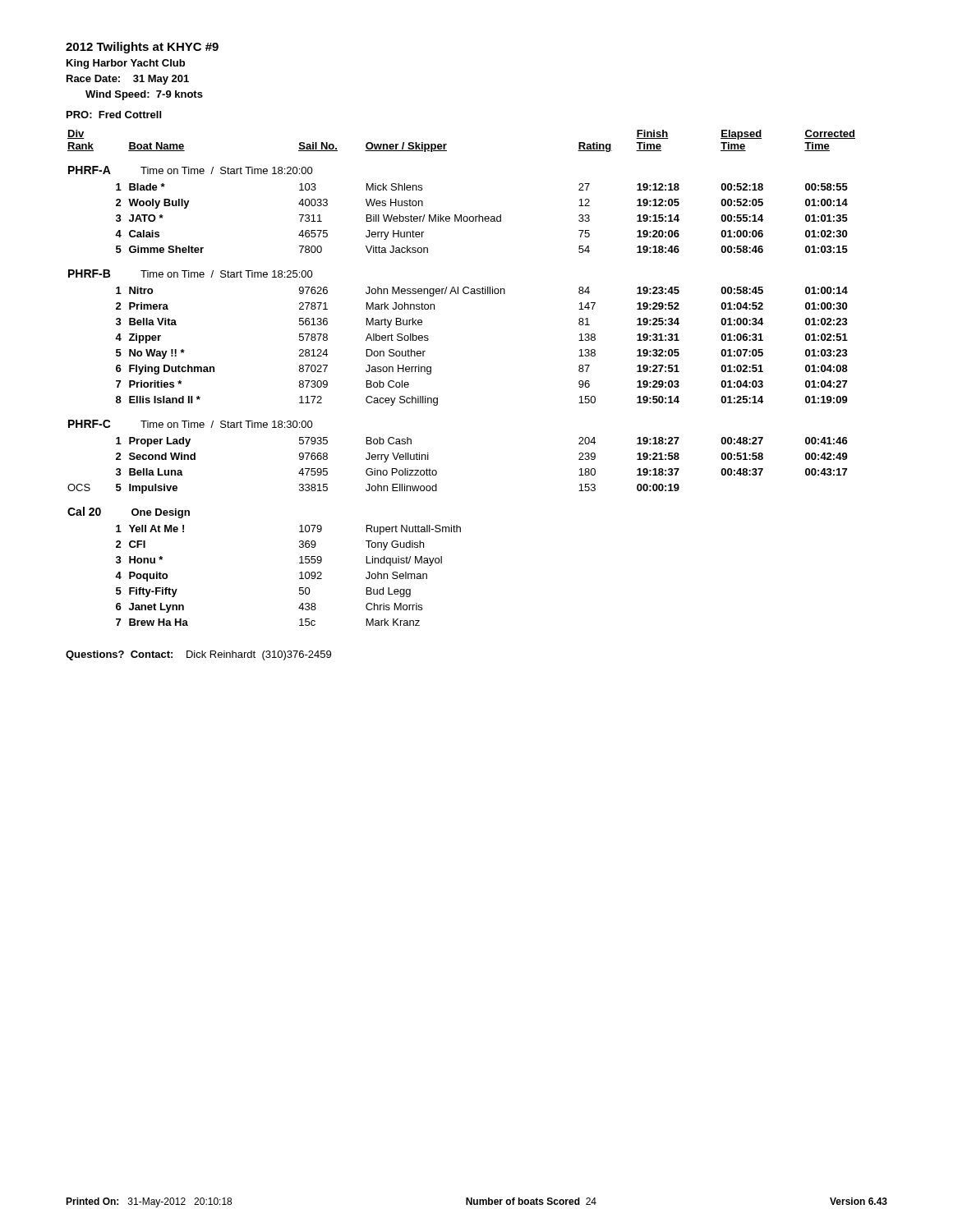Point to the element starting "Race Date: 31 May"

tap(128, 78)
